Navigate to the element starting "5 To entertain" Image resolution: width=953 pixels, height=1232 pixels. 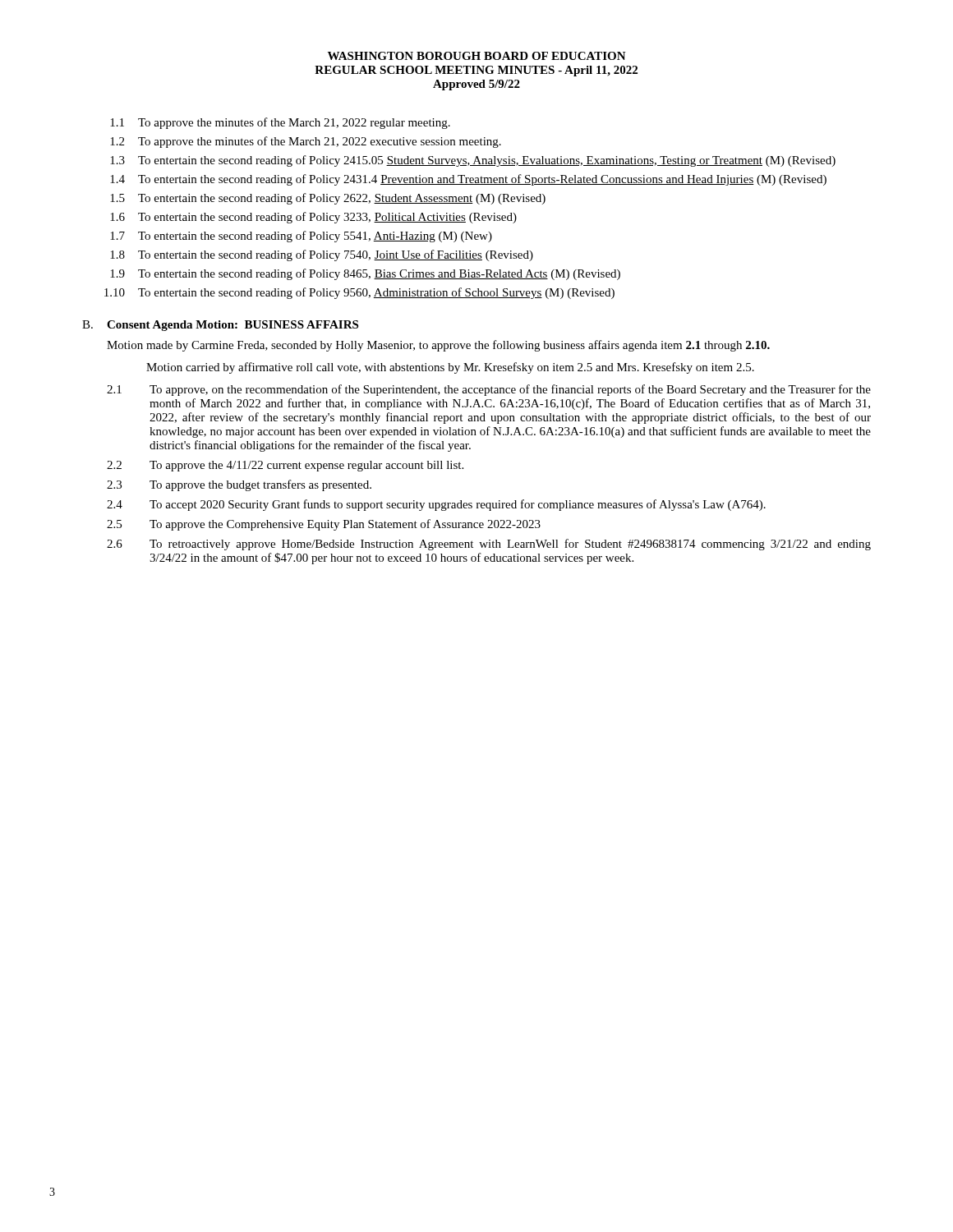click(x=476, y=198)
